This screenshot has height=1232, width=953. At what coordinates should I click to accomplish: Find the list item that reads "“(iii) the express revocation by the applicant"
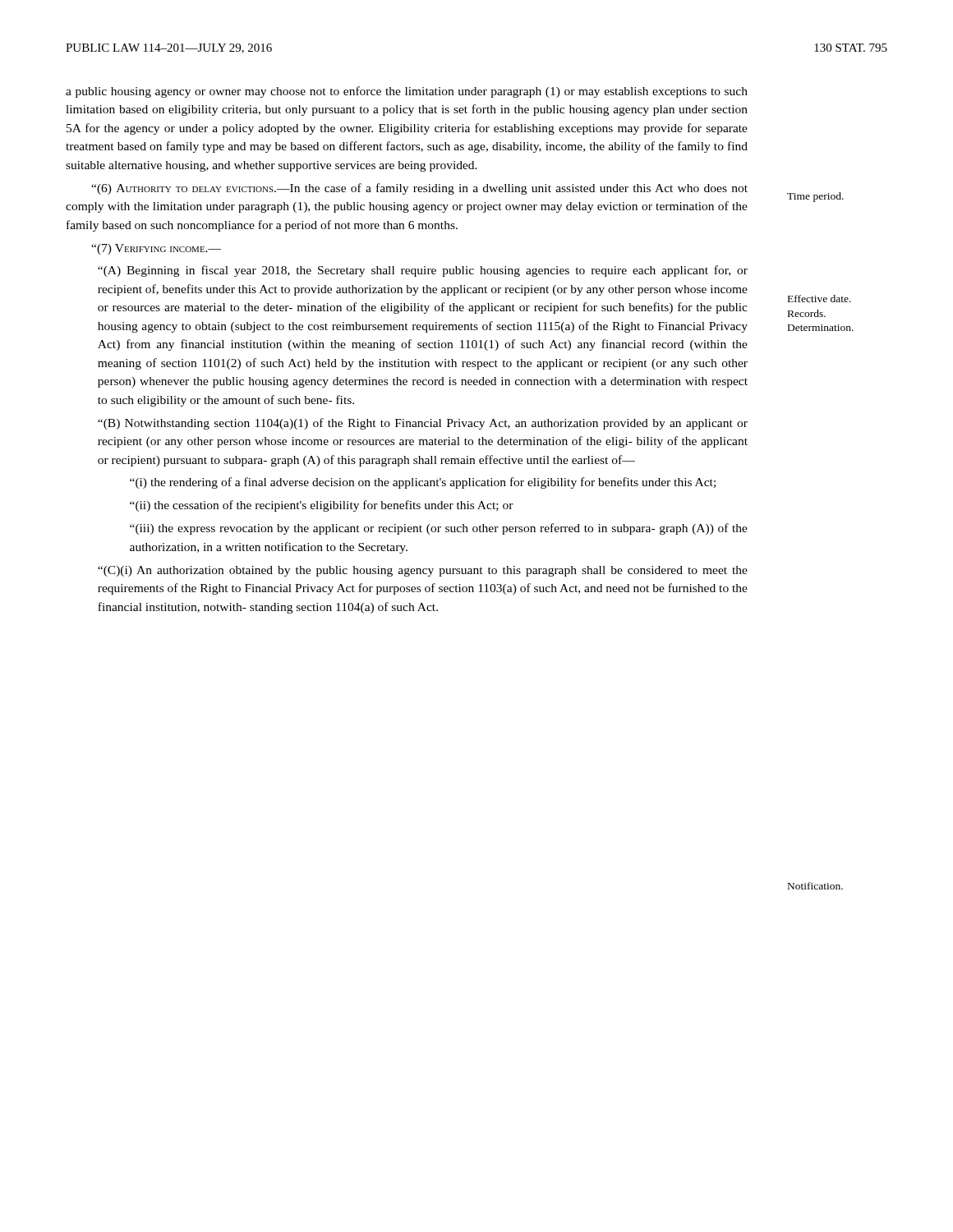pyautogui.click(x=439, y=538)
